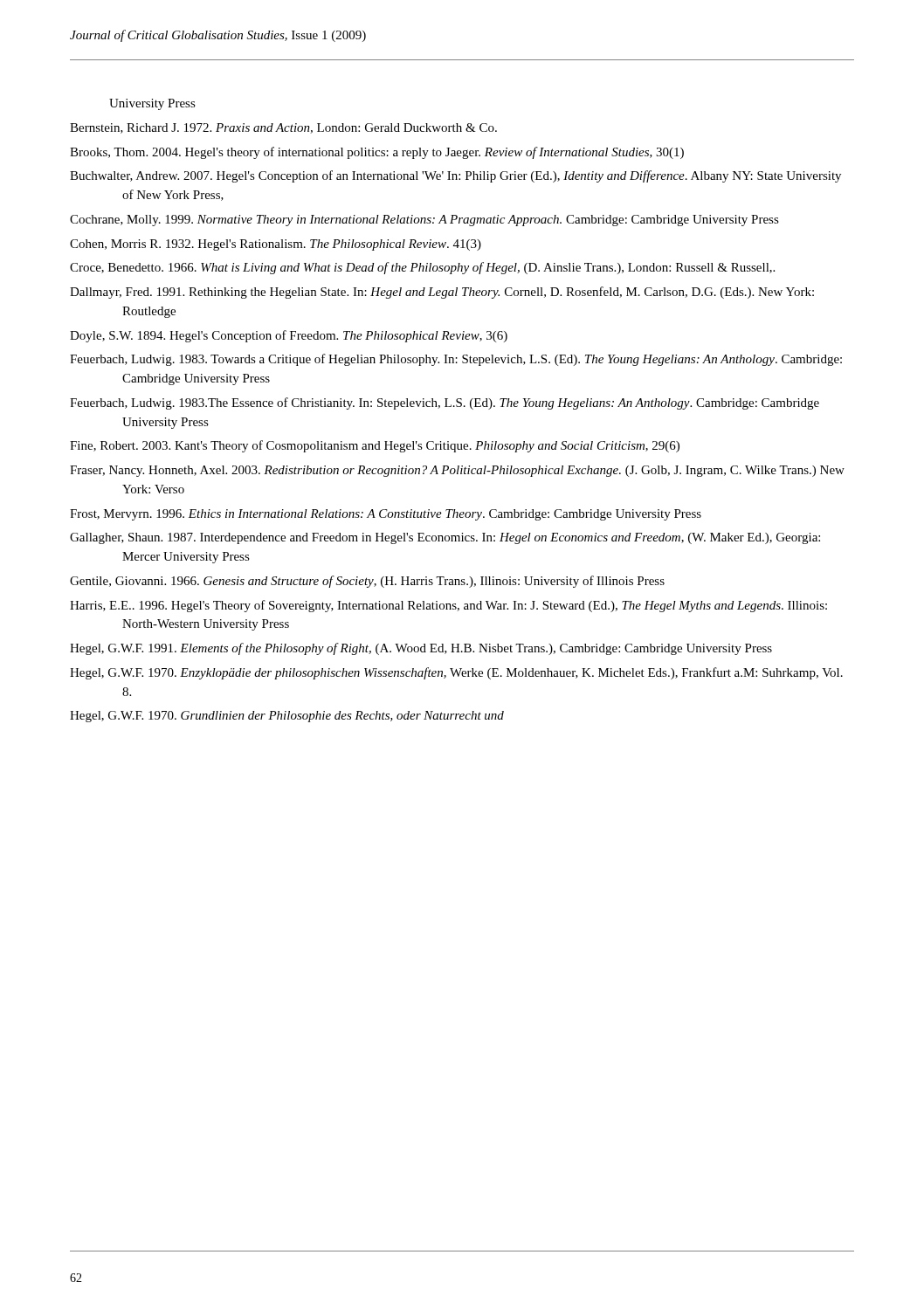Viewport: 924px width, 1310px height.
Task: Click on the element starting "Hegel, G.W.F. 1970. Grundlinien der Philosophie"
Action: (287, 715)
